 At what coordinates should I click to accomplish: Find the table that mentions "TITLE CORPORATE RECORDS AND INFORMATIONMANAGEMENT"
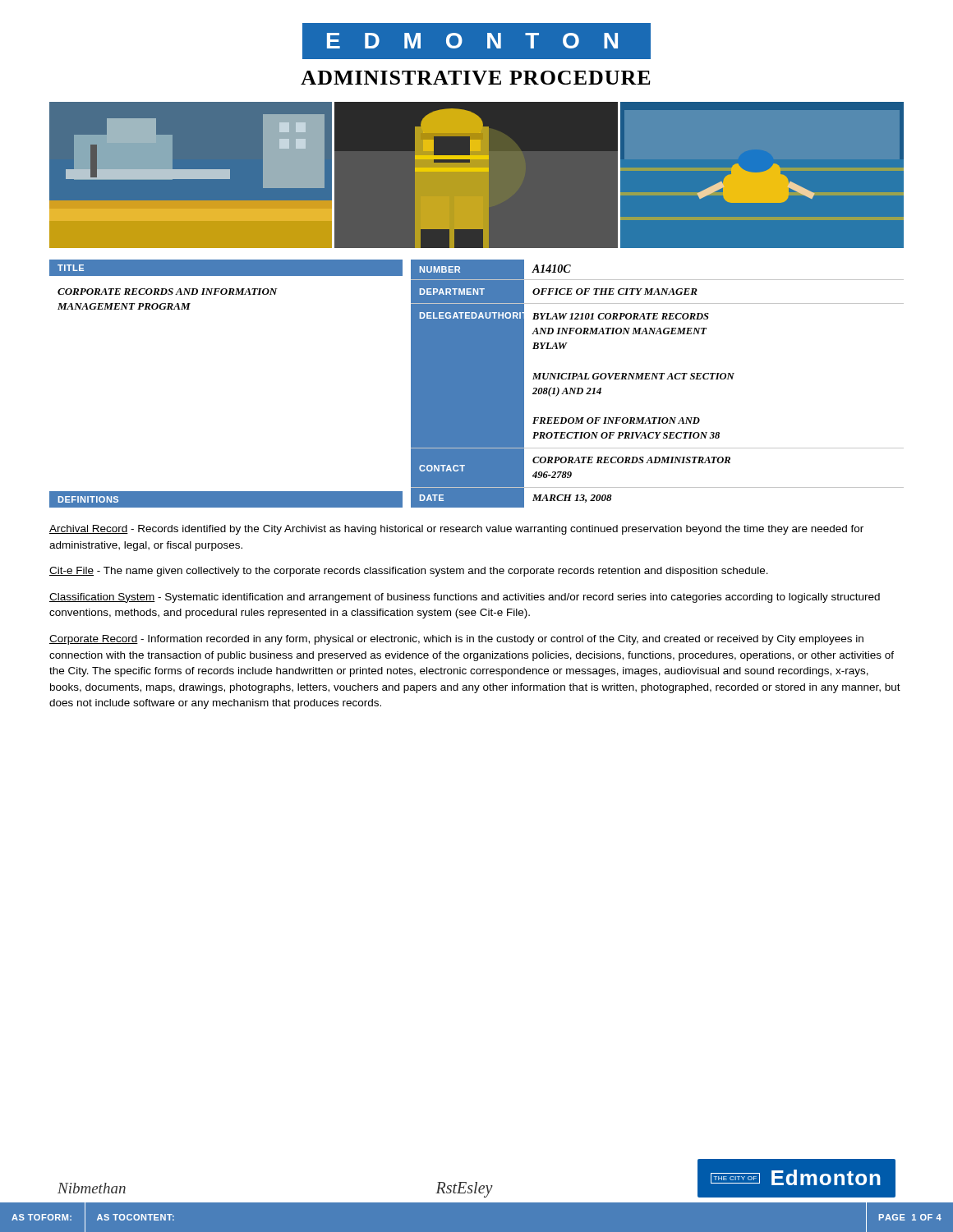click(x=476, y=384)
